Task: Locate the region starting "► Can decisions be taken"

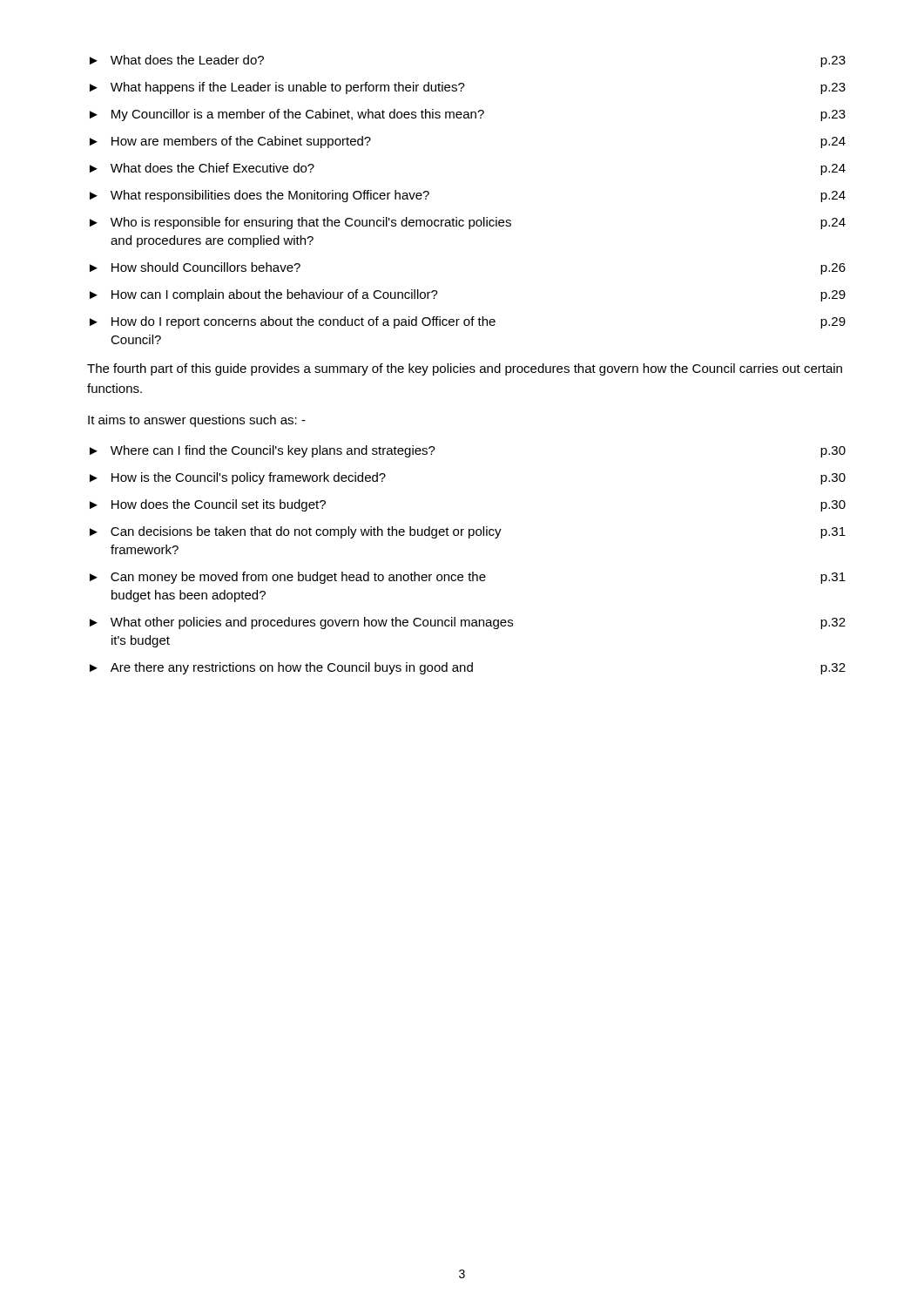Action: (x=466, y=531)
